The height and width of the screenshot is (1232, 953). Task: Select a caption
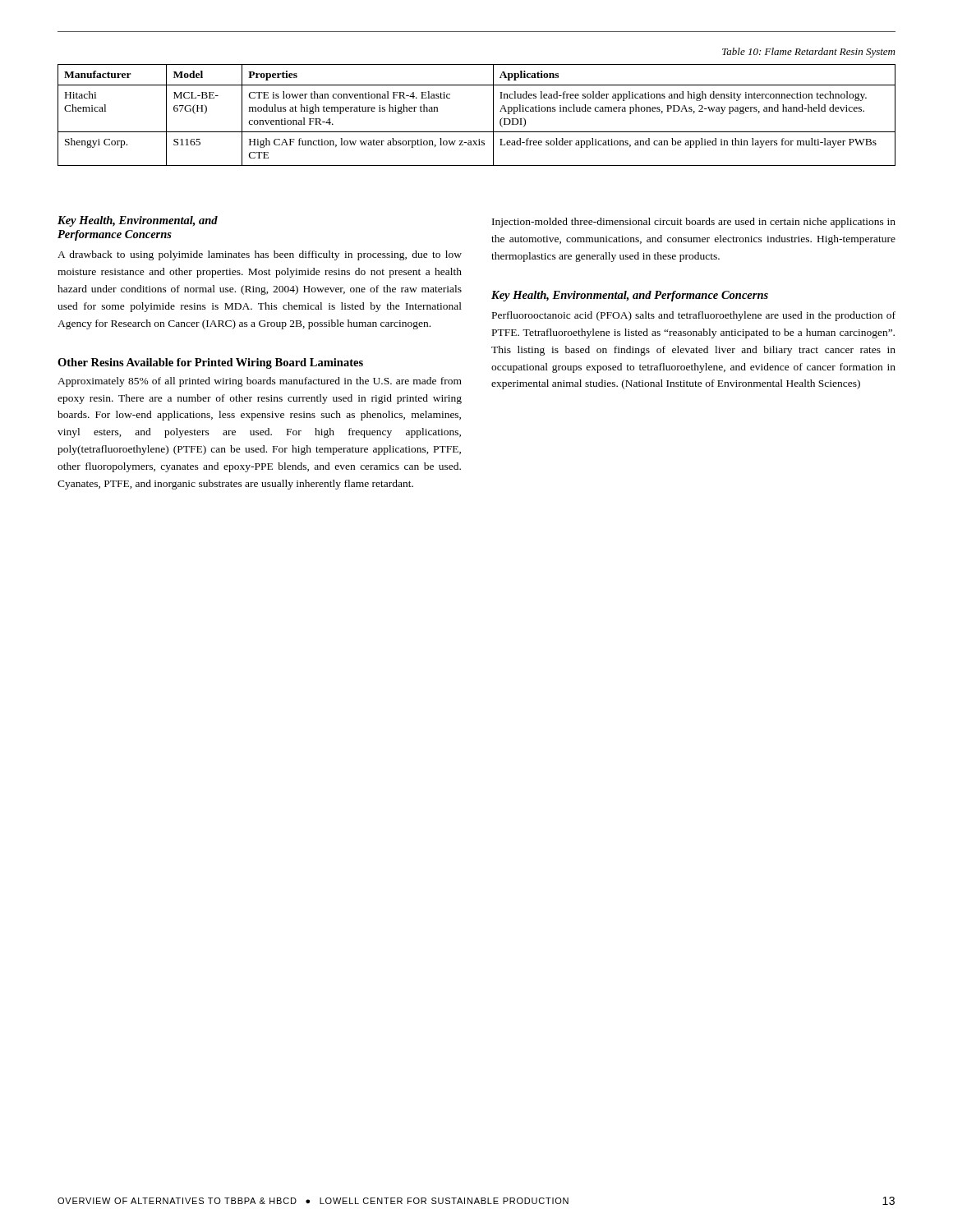(809, 51)
